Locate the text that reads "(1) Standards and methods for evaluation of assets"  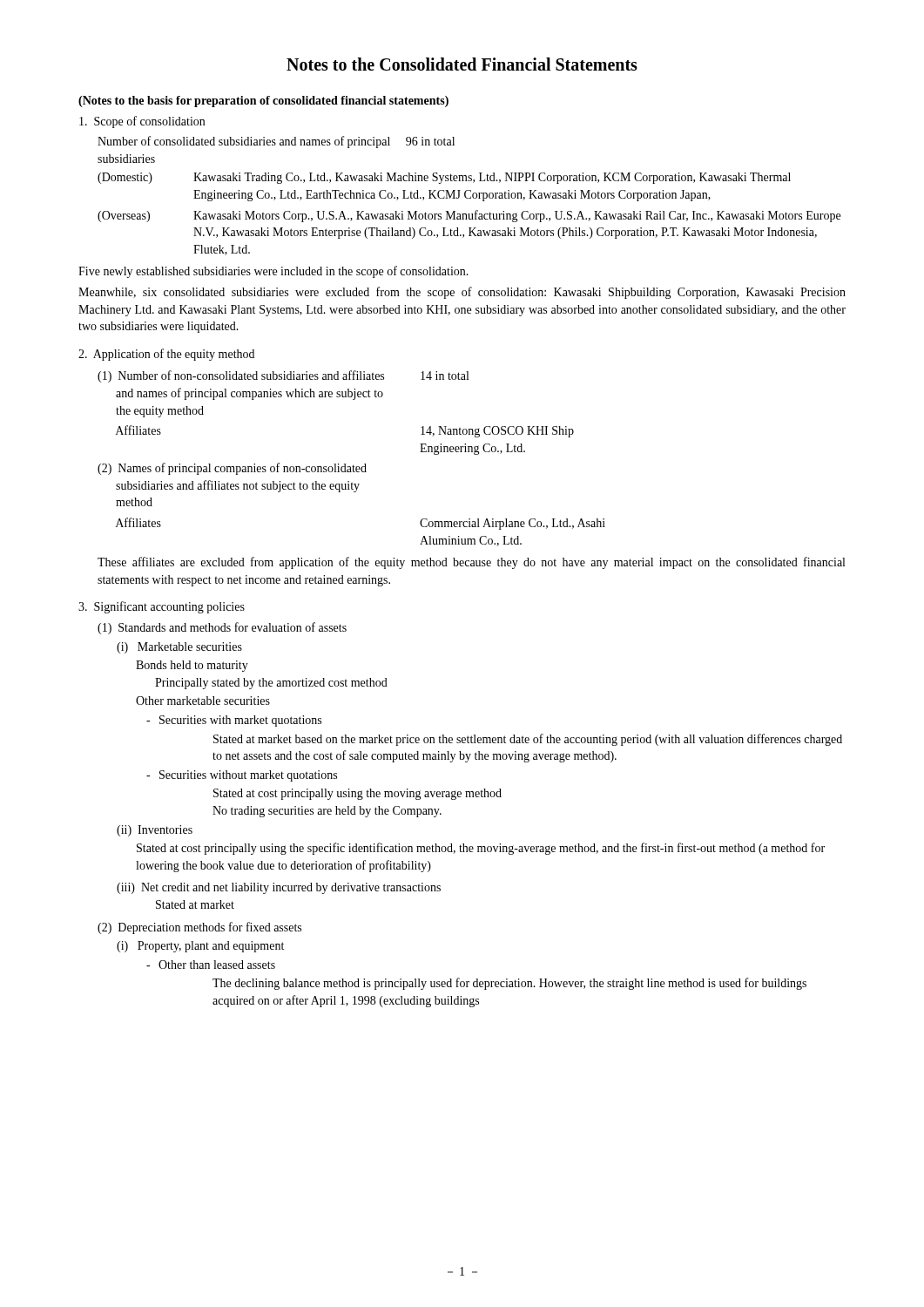pyautogui.click(x=222, y=628)
